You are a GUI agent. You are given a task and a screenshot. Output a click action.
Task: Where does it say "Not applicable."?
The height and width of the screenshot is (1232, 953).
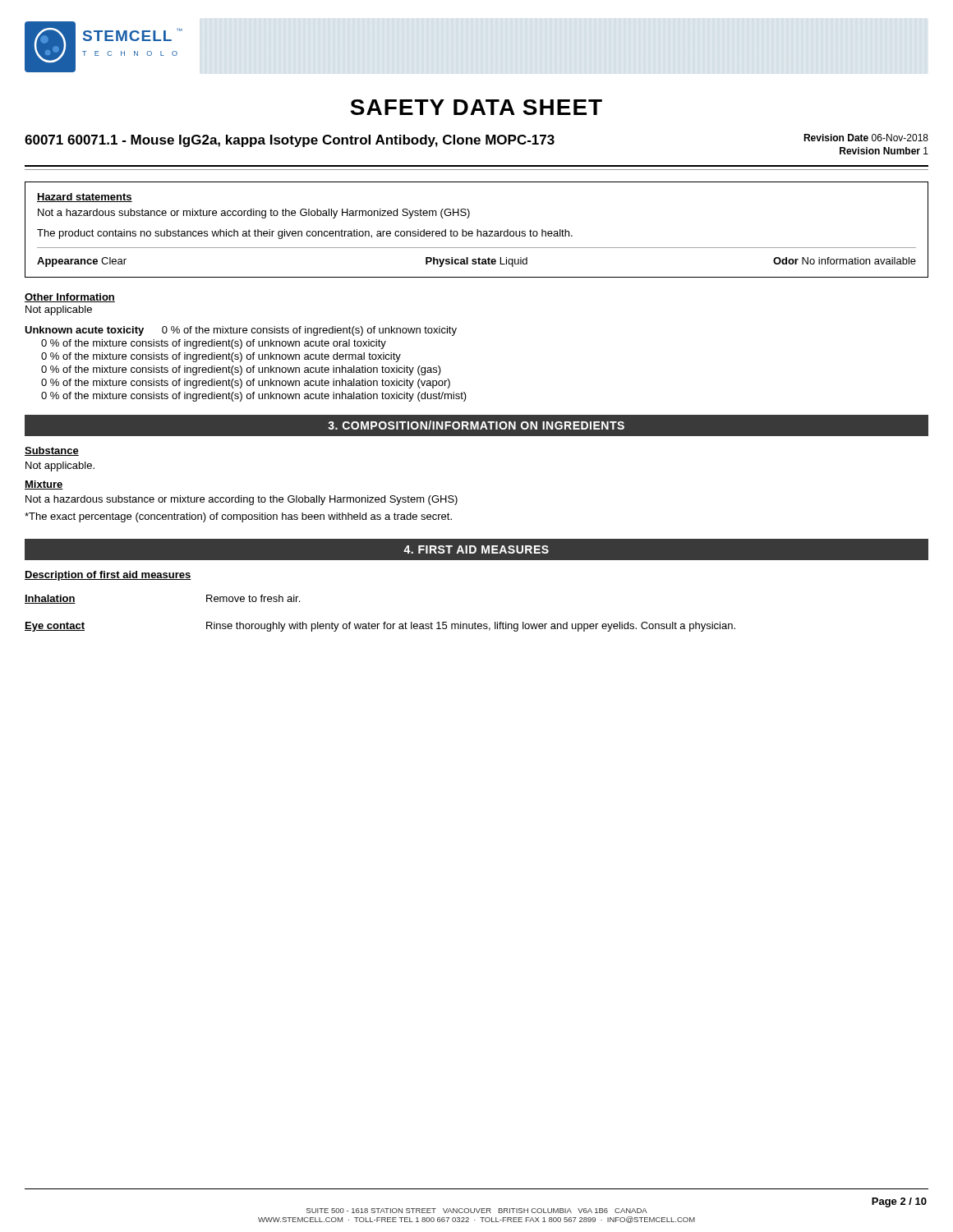click(60, 465)
